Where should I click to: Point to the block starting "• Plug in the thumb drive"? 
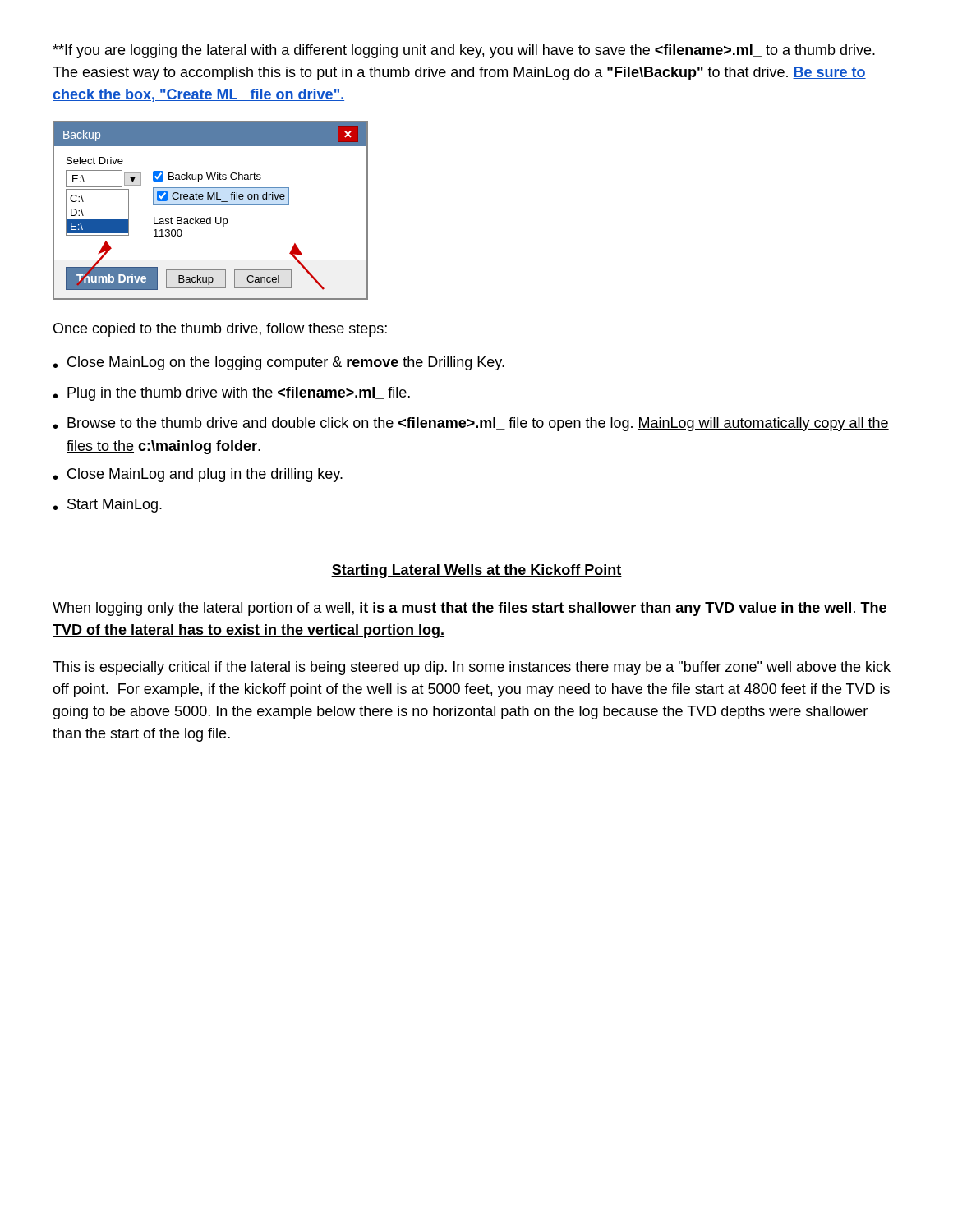[232, 395]
